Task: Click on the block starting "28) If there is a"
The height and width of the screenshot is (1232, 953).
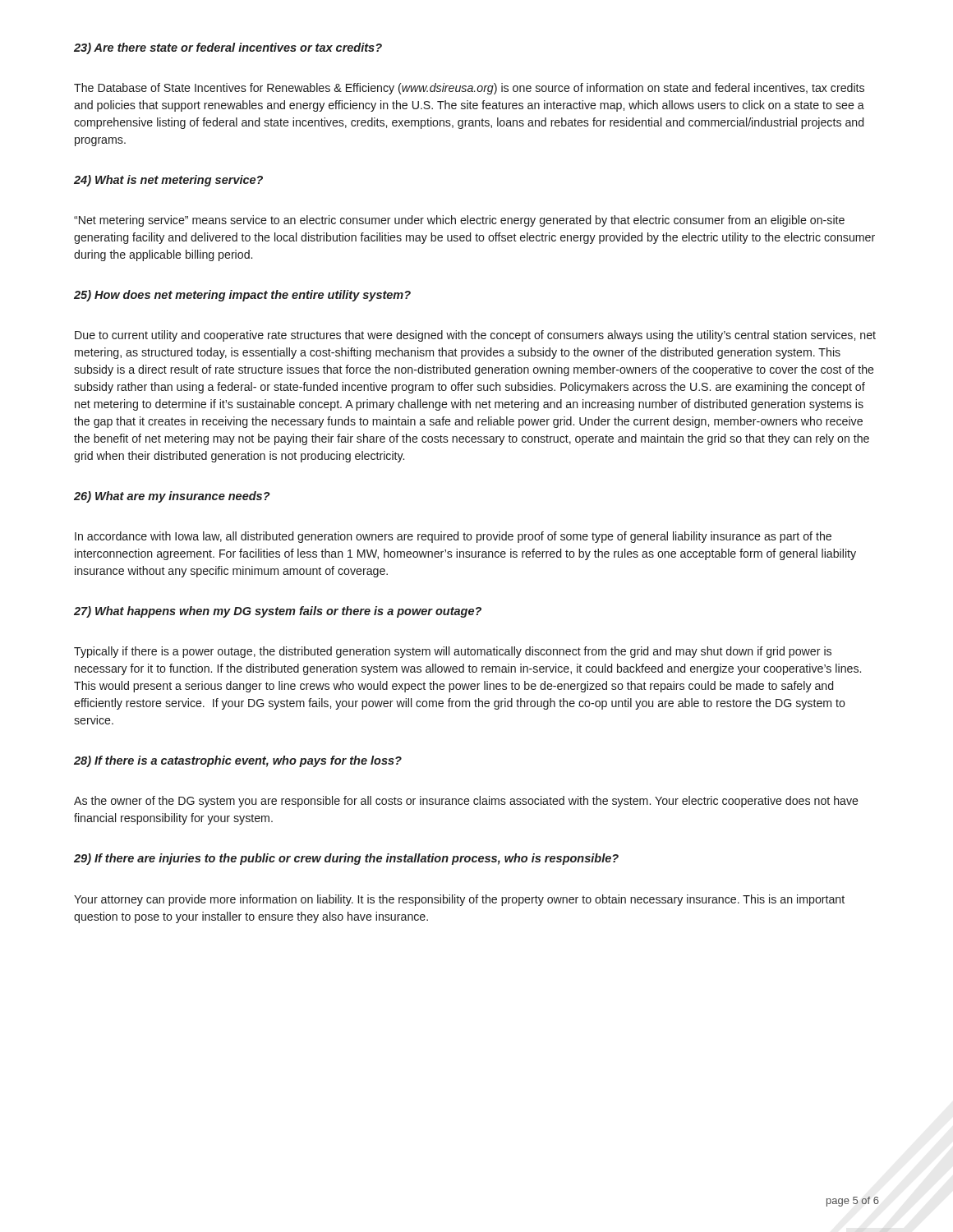Action: coord(238,761)
